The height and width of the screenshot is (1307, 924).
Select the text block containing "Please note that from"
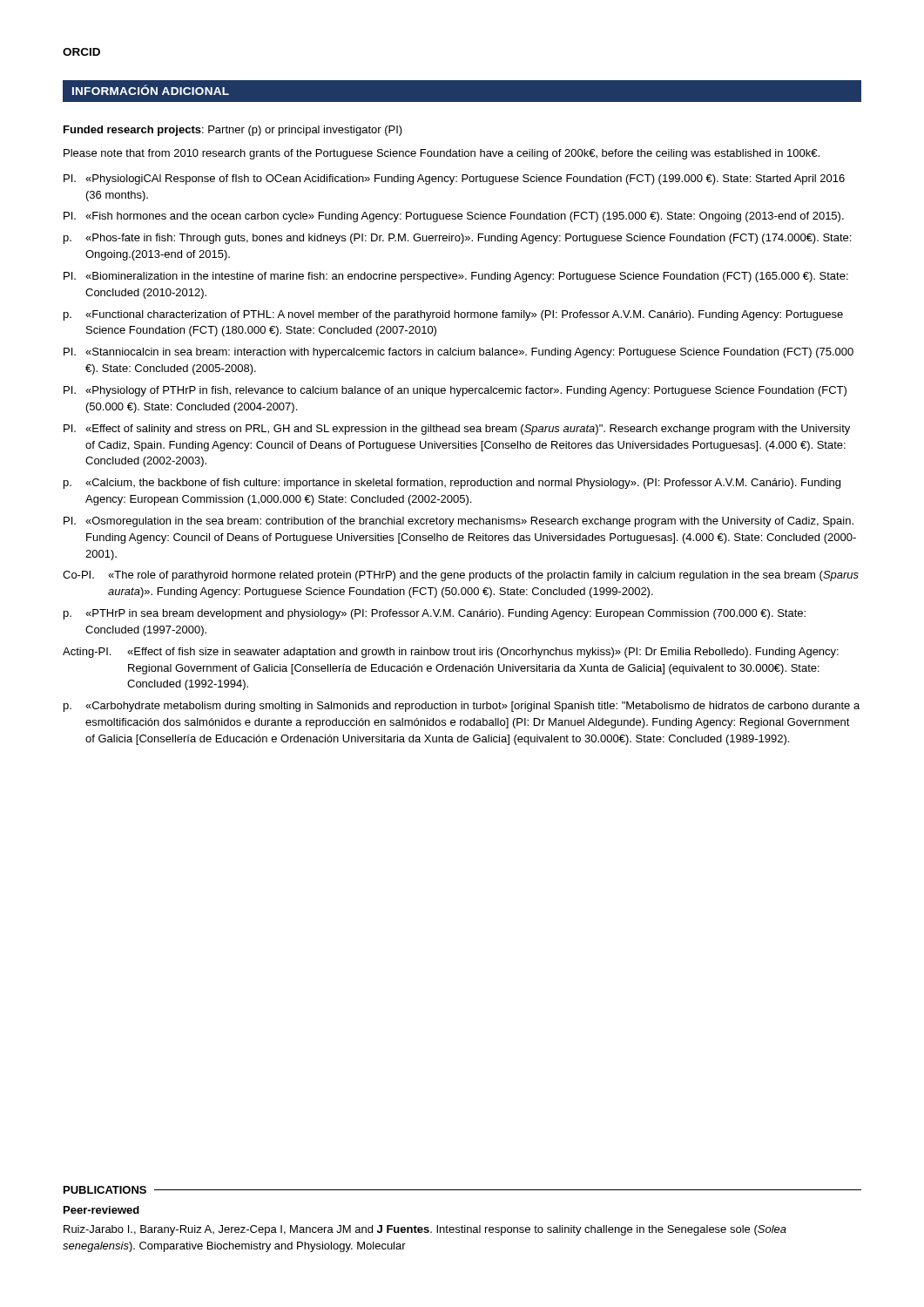click(442, 153)
